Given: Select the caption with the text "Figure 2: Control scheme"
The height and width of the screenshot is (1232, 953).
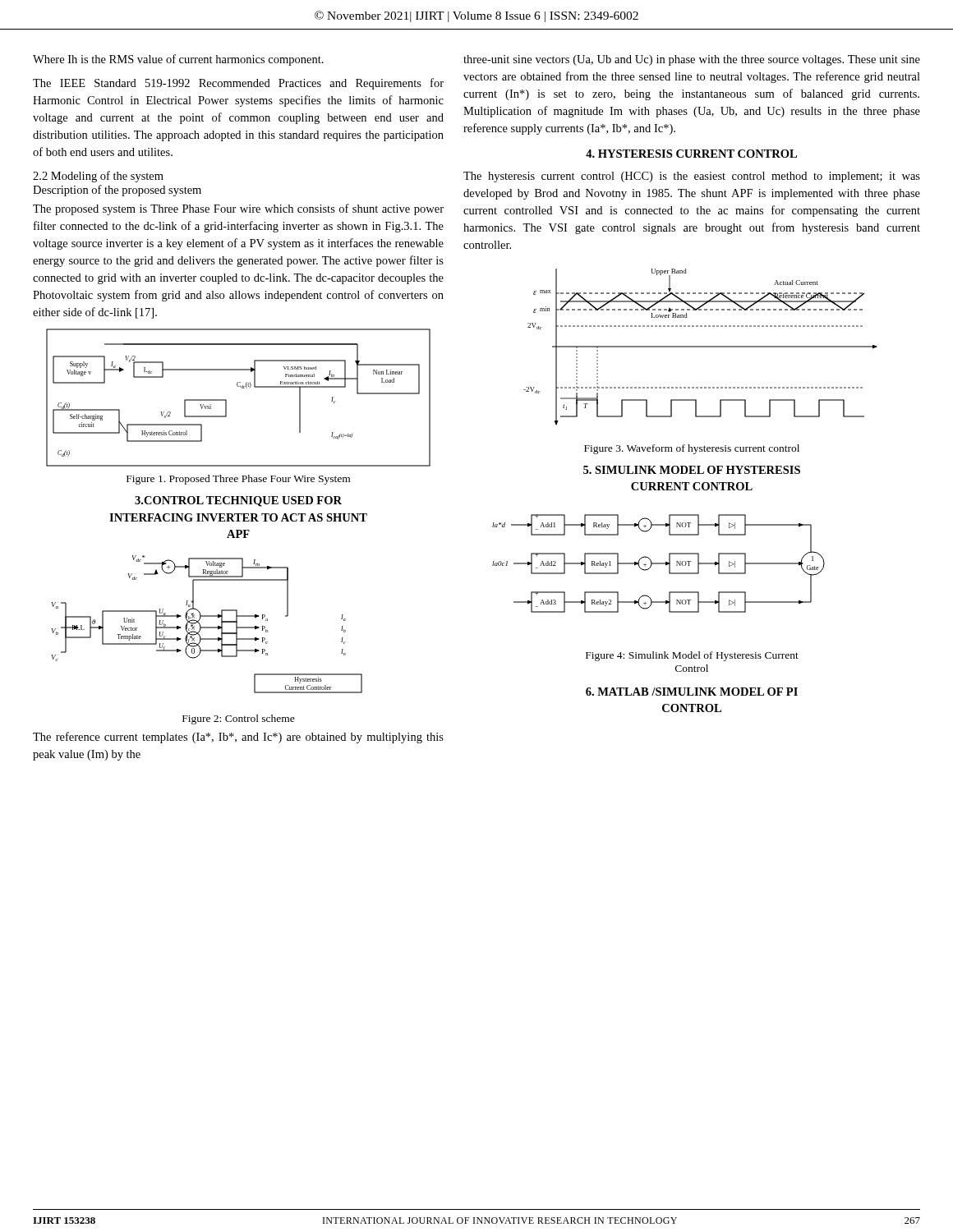Looking at the screenshot, I should click(238, 718).
